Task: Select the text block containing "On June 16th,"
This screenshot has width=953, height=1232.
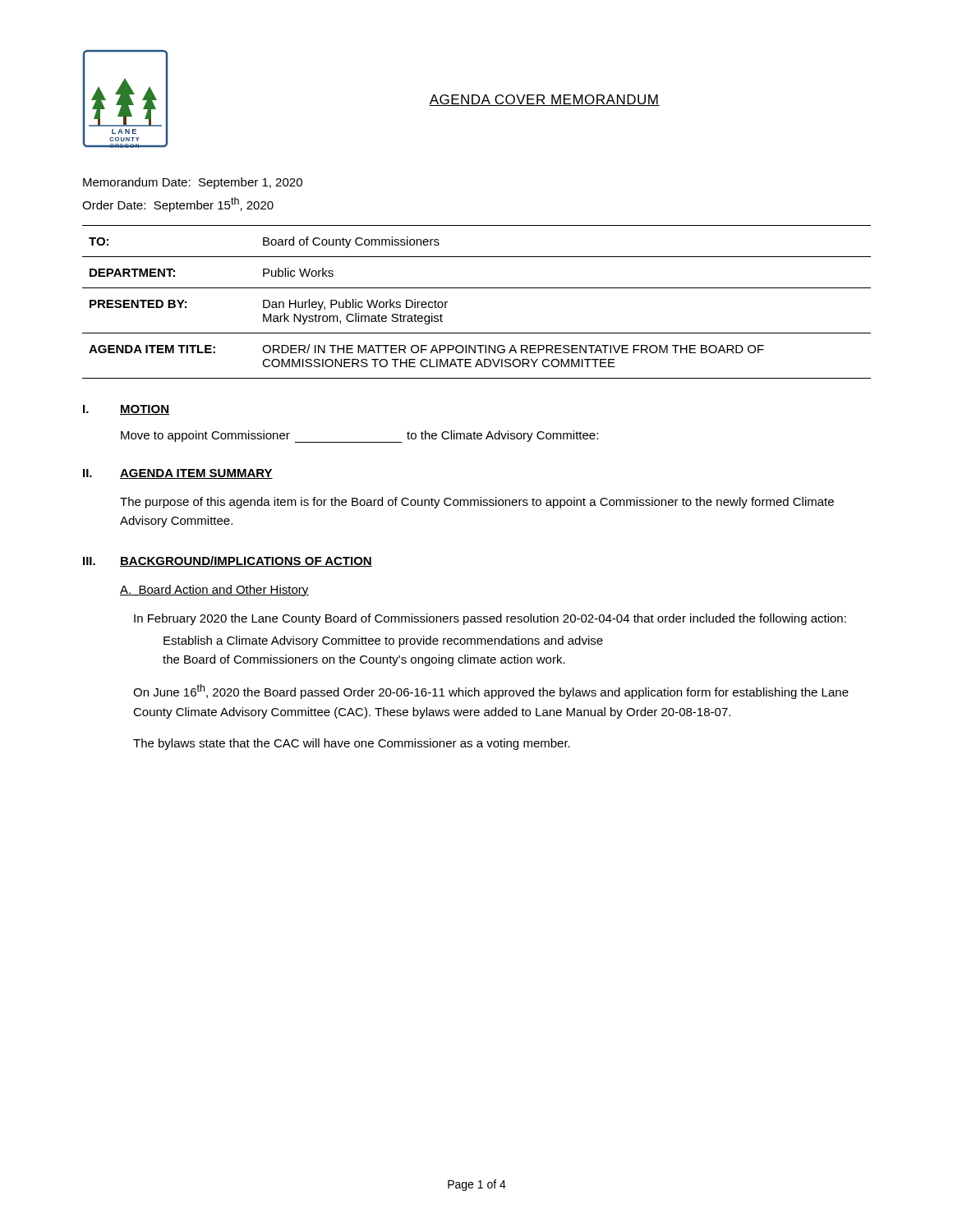Action: [491, 701]
